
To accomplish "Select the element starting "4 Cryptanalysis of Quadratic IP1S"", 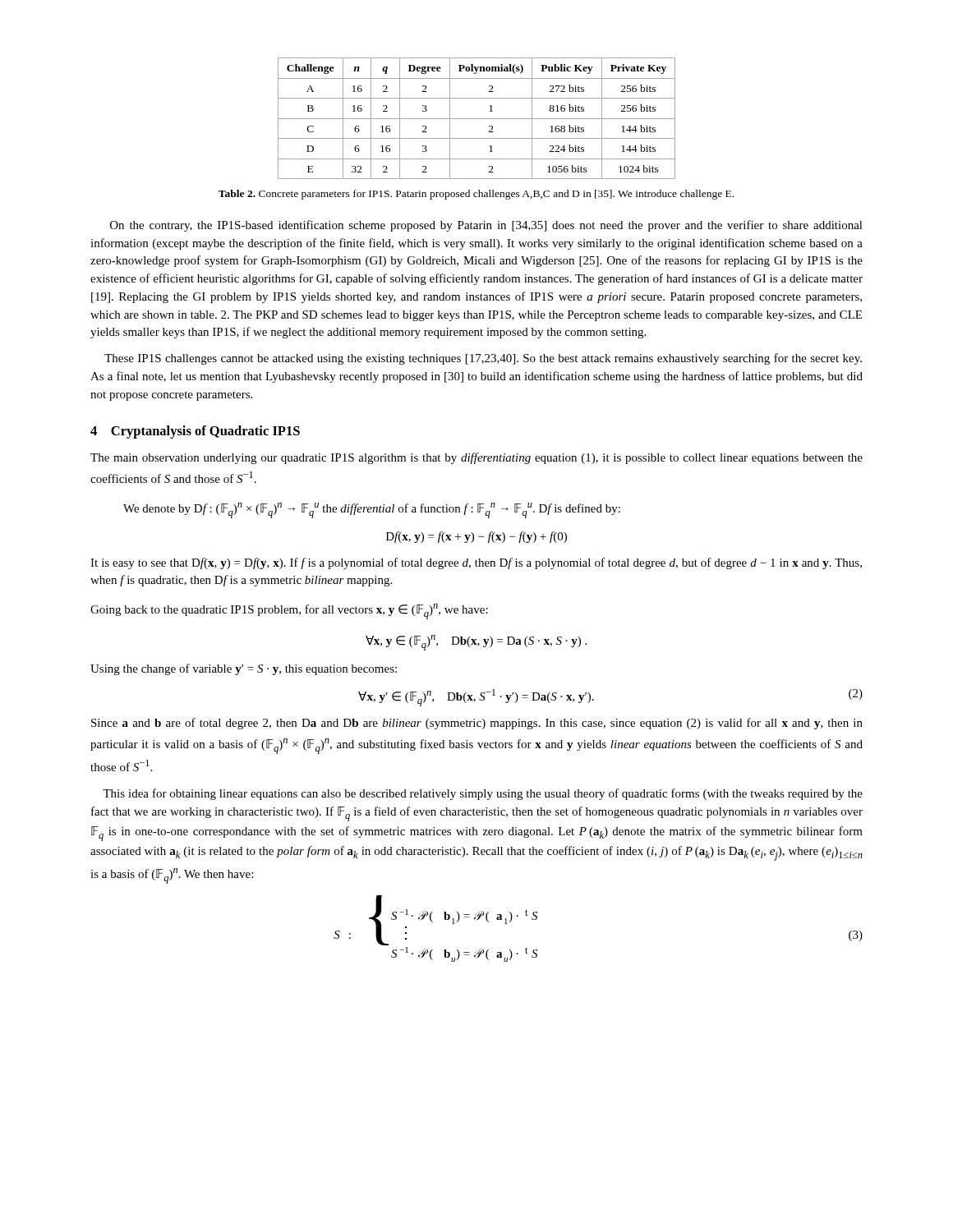I will (x=195, y=431).
